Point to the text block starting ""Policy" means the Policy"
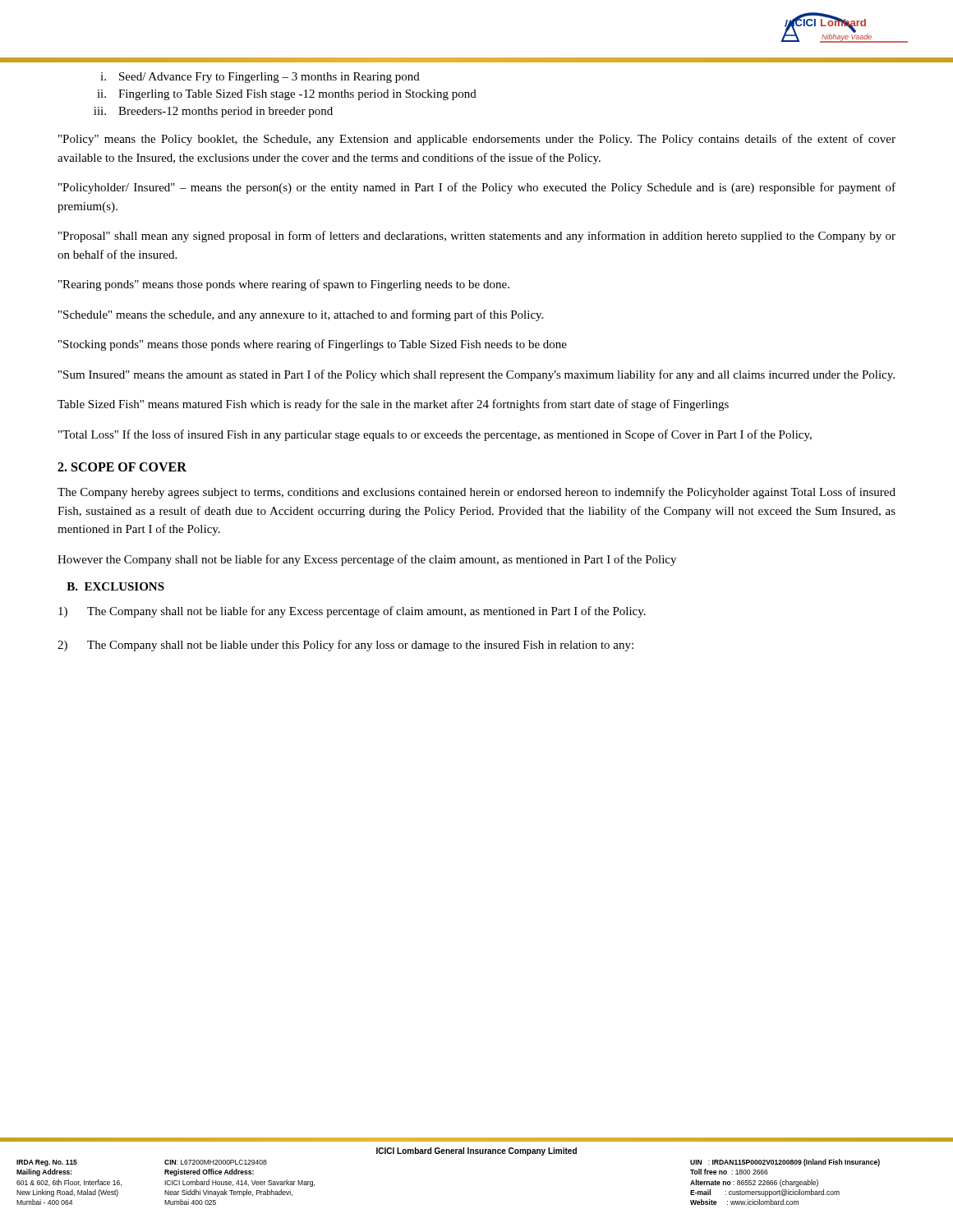Viewport: 953px width, 1232px height. coord(476,148)
